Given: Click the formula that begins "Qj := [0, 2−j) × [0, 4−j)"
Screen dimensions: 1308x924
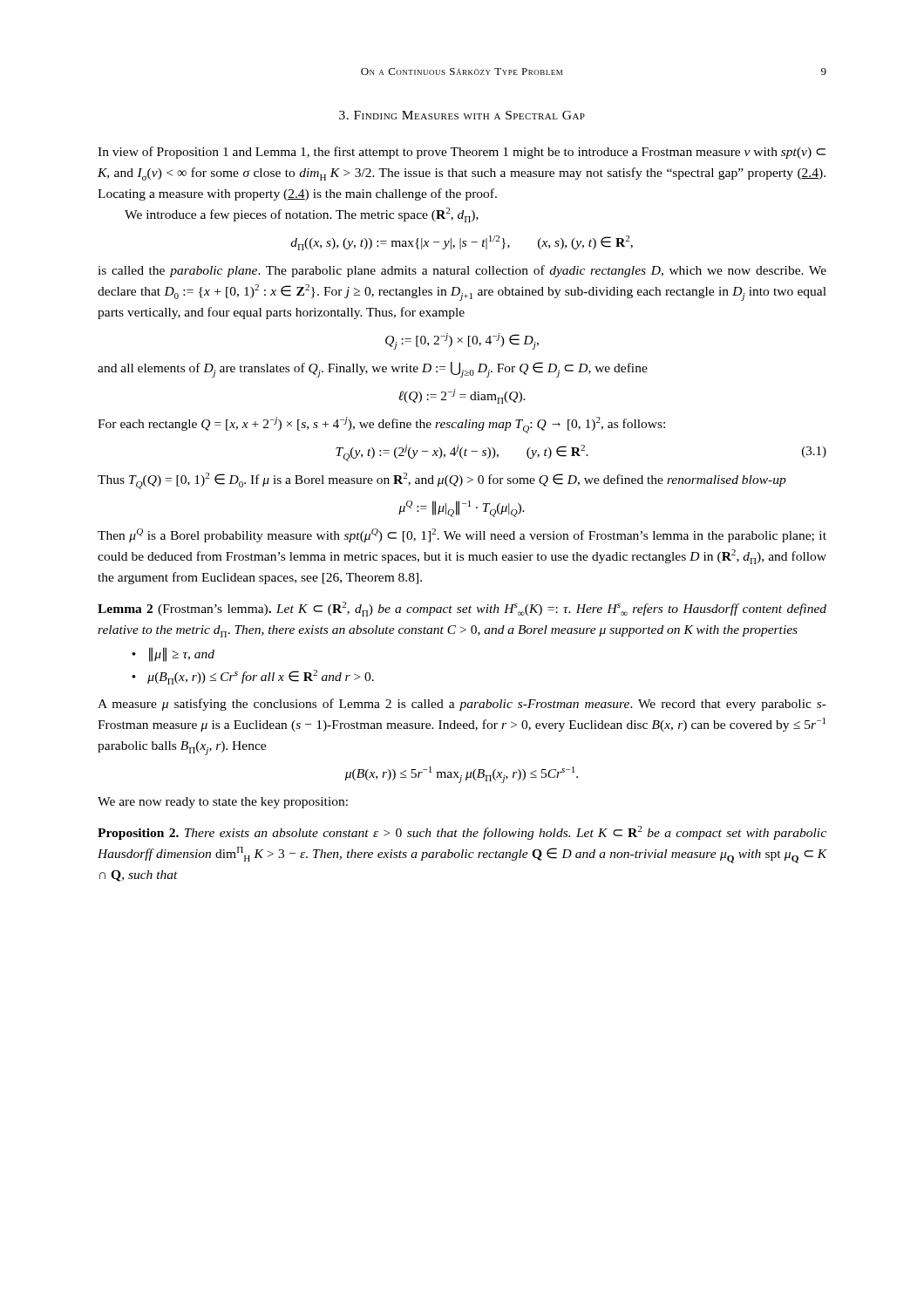Looking at the screenshot, I should (462, 340).
